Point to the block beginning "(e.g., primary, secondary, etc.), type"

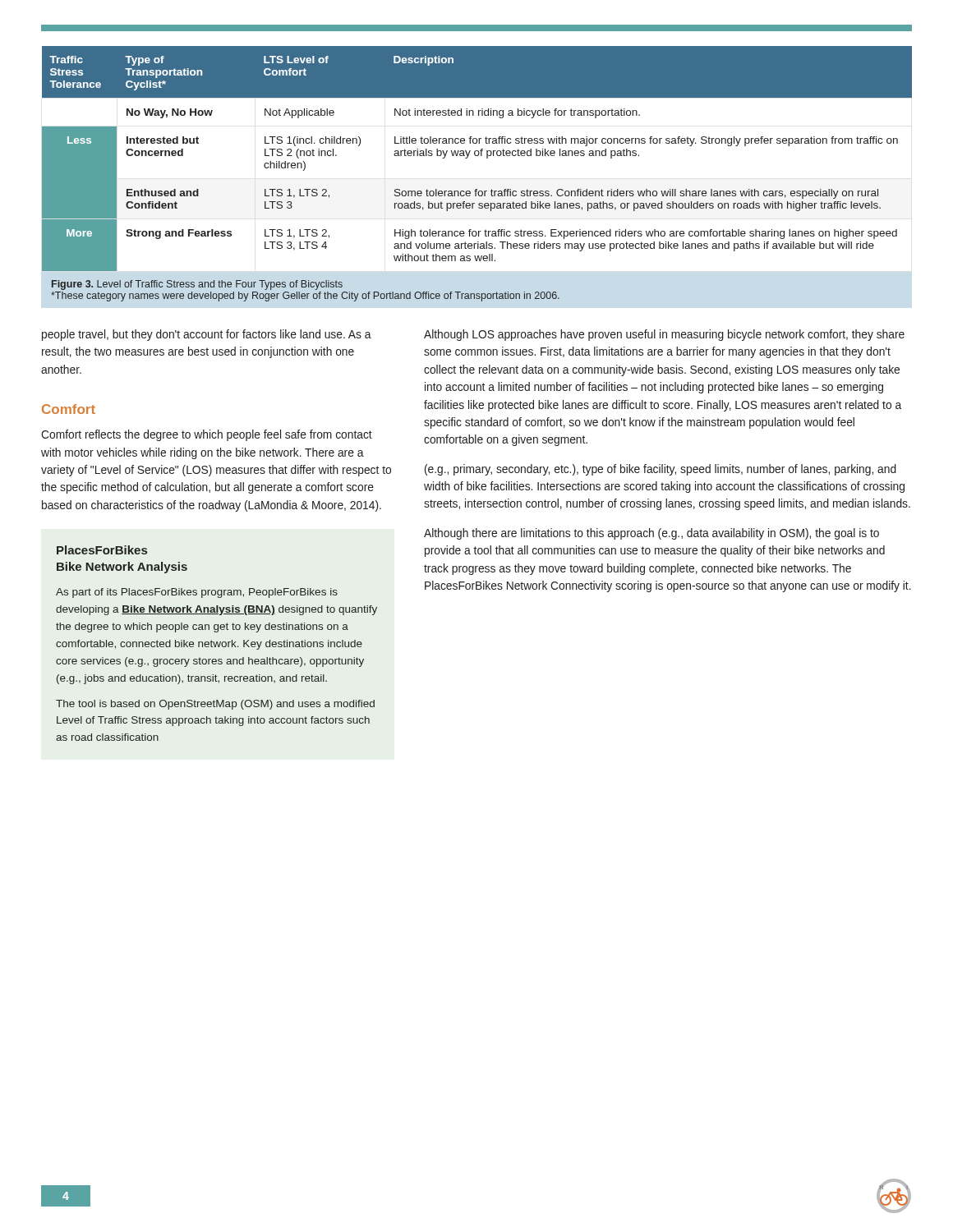667,487
